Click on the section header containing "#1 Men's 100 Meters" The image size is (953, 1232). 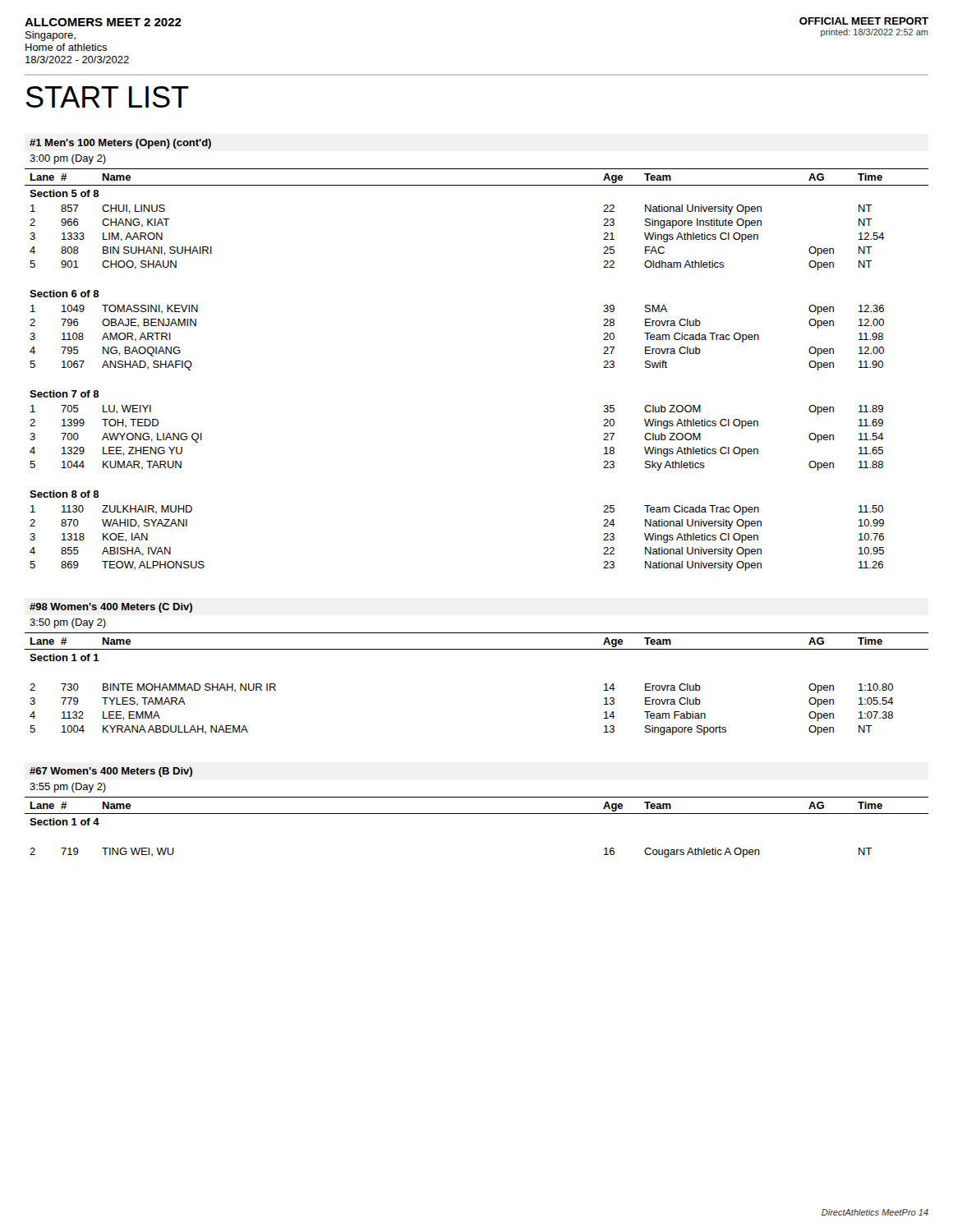(121, 143)
